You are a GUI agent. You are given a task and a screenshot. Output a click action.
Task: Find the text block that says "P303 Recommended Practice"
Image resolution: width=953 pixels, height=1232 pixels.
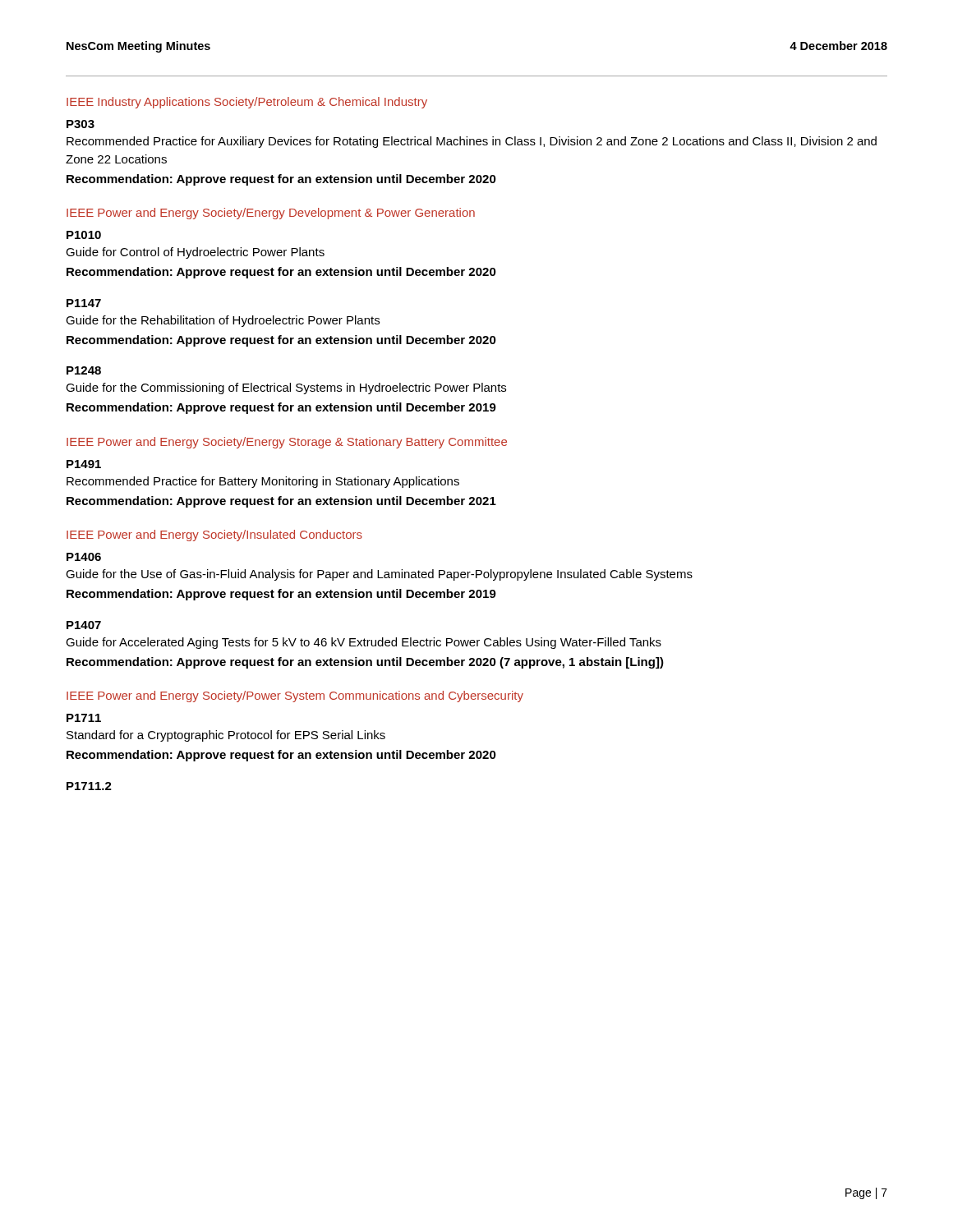(476, 152)
